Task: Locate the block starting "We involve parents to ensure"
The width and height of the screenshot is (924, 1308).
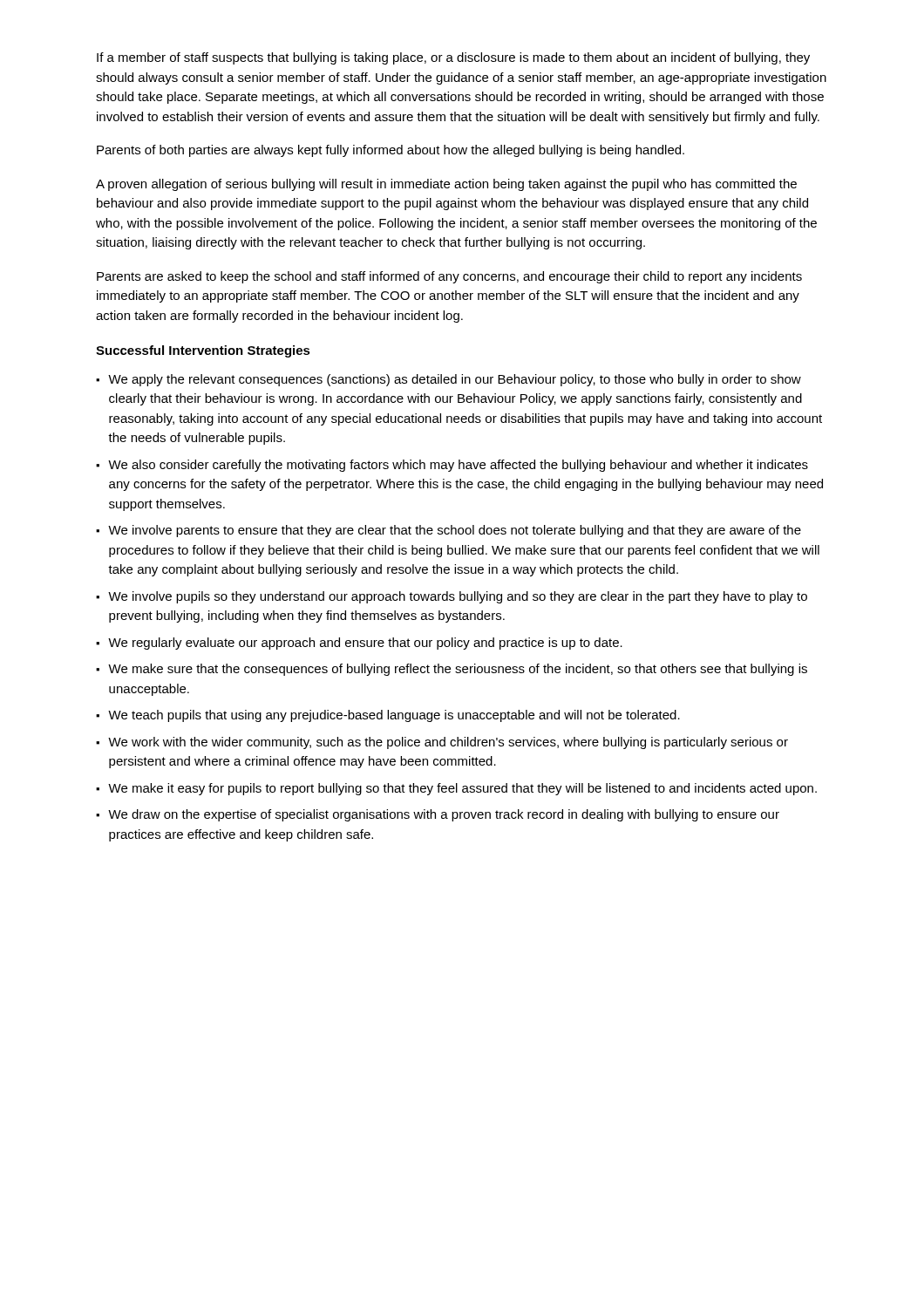Action: tap(464, 549)
